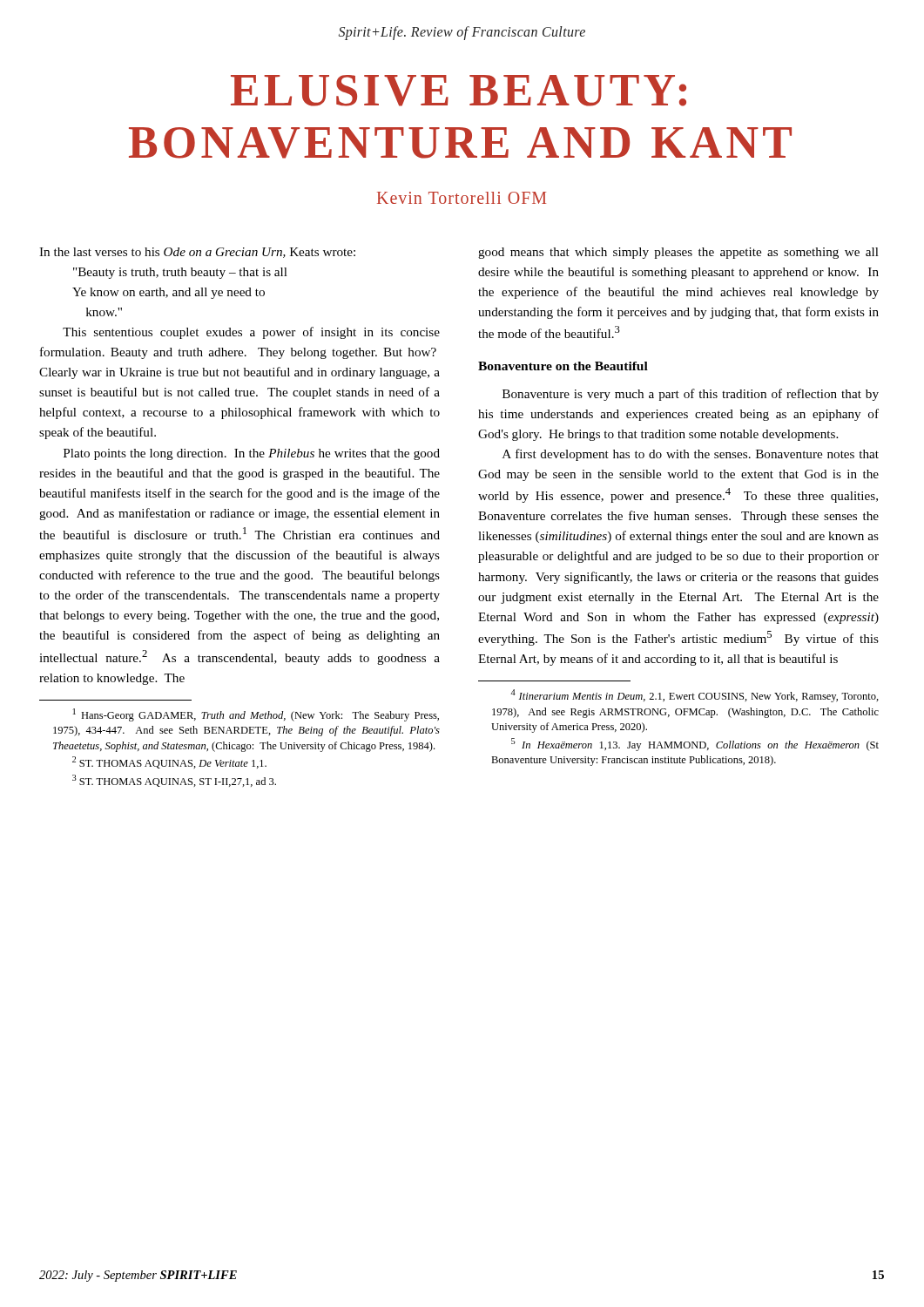The width and height of the screenshot is (924, 1307).
Task: Locate the region starting "Bonaventure on the Beautiful"
Action: point(563,366)
